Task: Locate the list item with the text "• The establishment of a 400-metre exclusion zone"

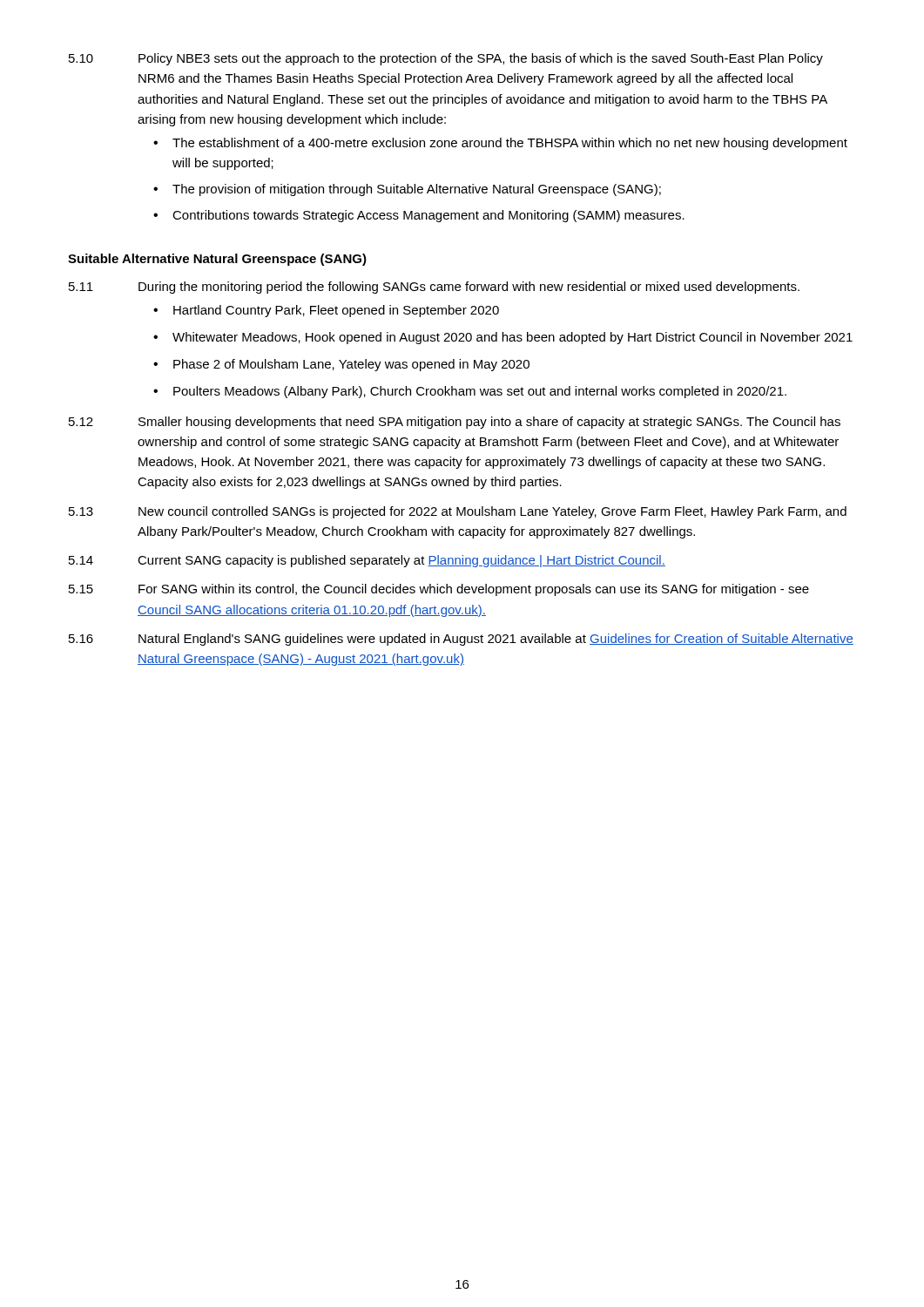Action: pyautogui.click(x=505, y=153)
